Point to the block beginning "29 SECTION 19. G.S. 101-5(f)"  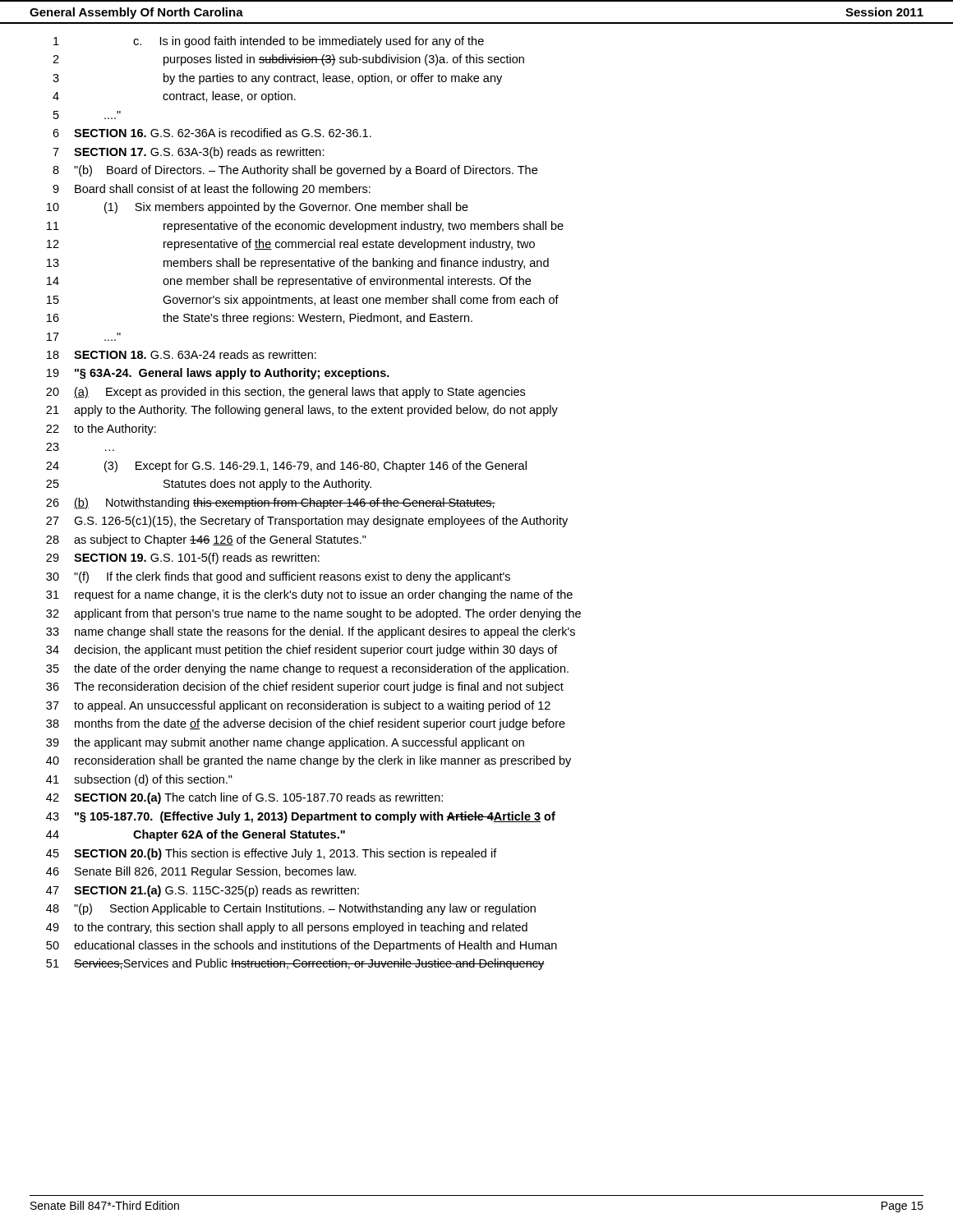pos(183,559)
